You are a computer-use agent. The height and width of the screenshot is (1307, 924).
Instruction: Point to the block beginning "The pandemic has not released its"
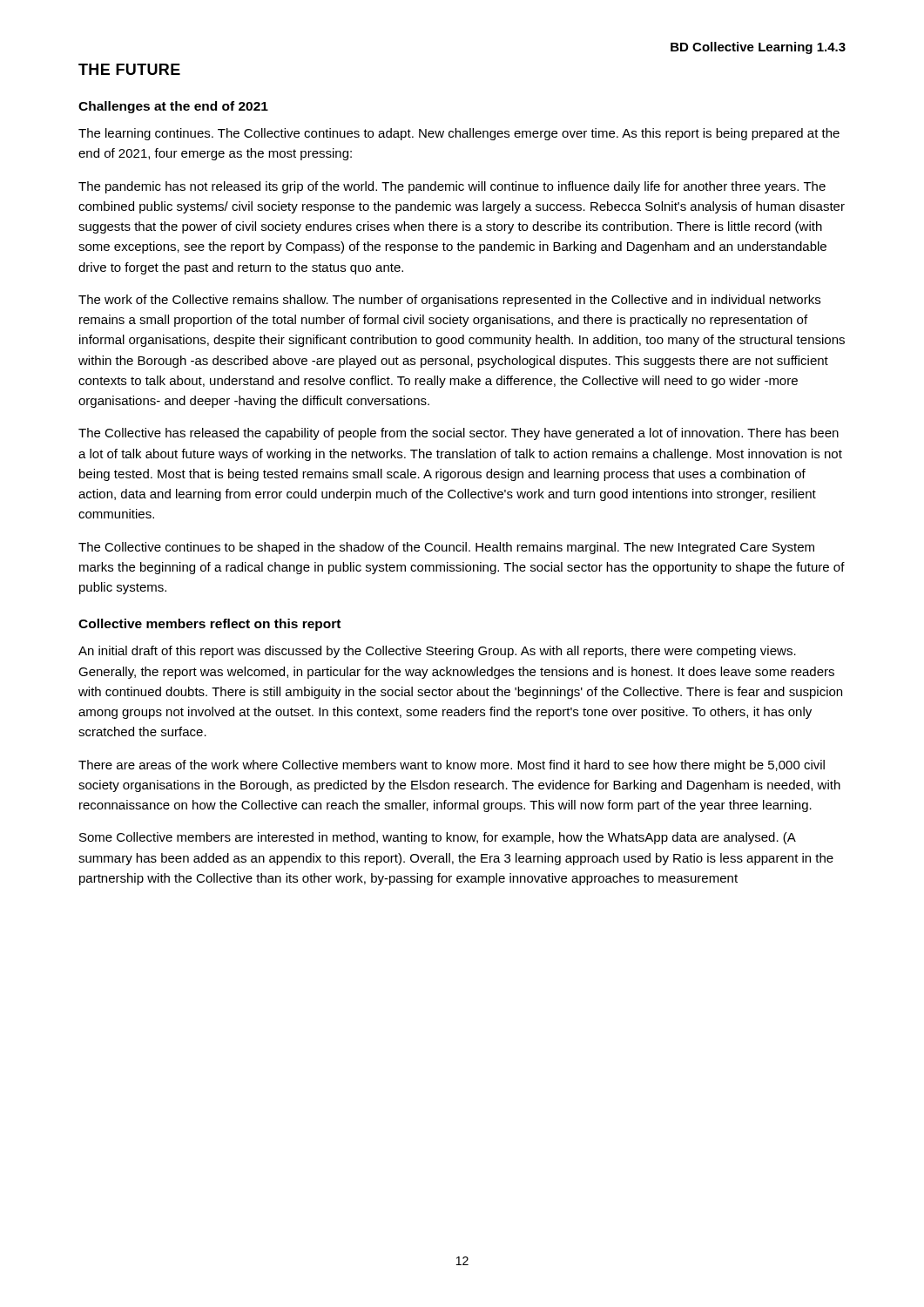462,226
